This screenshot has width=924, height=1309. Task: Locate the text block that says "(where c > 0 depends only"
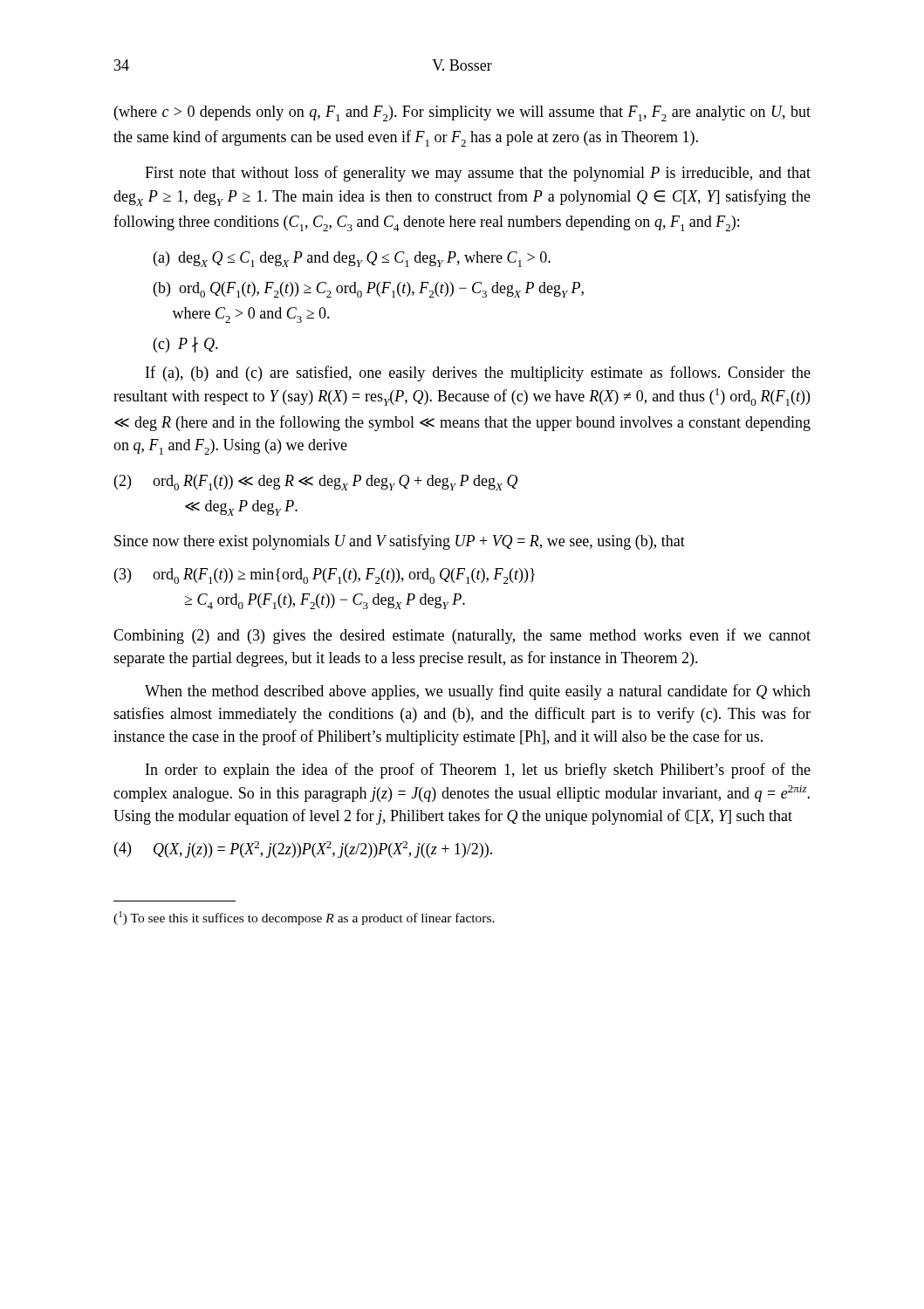click(x=462, y=126)
